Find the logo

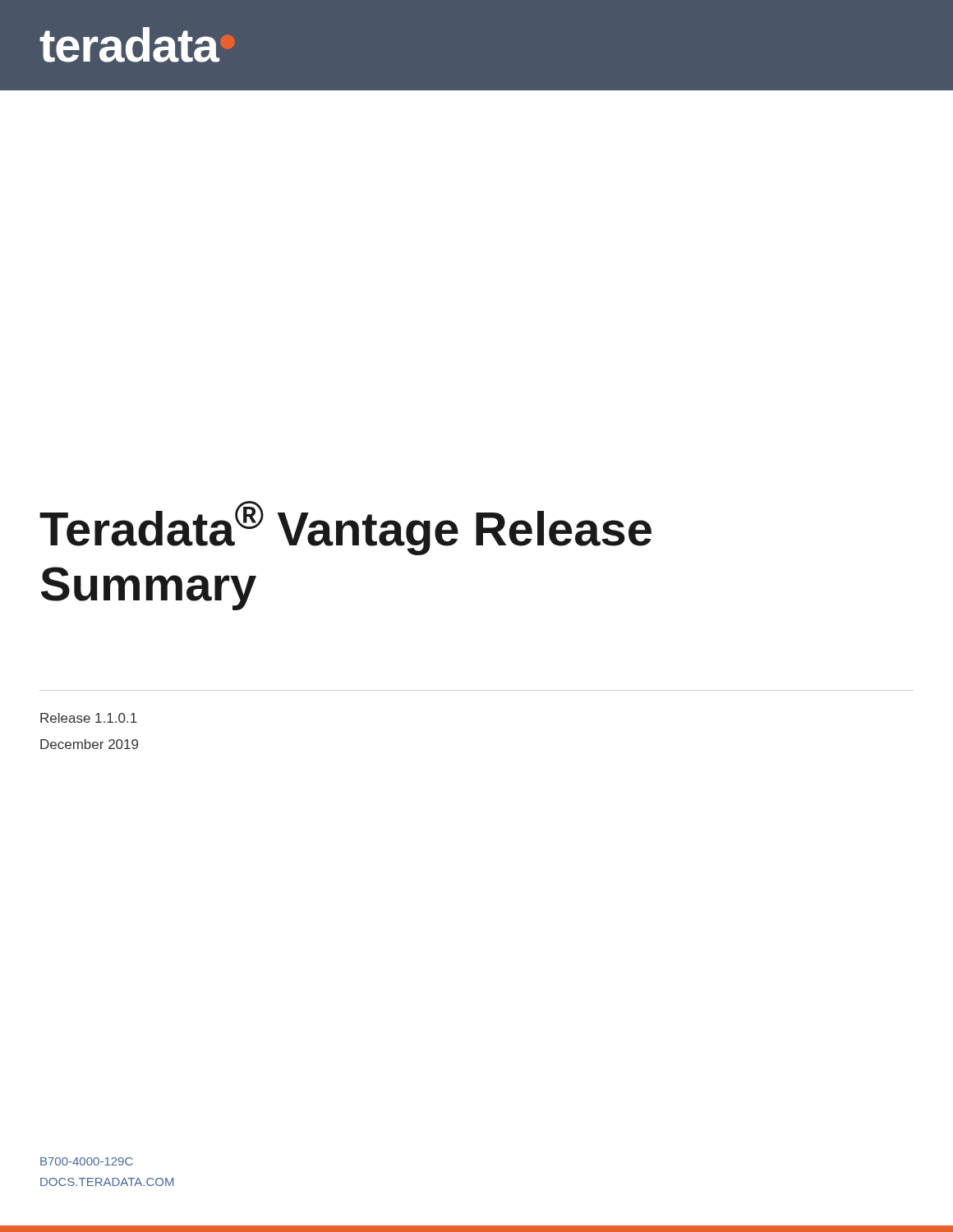point(476,45)
